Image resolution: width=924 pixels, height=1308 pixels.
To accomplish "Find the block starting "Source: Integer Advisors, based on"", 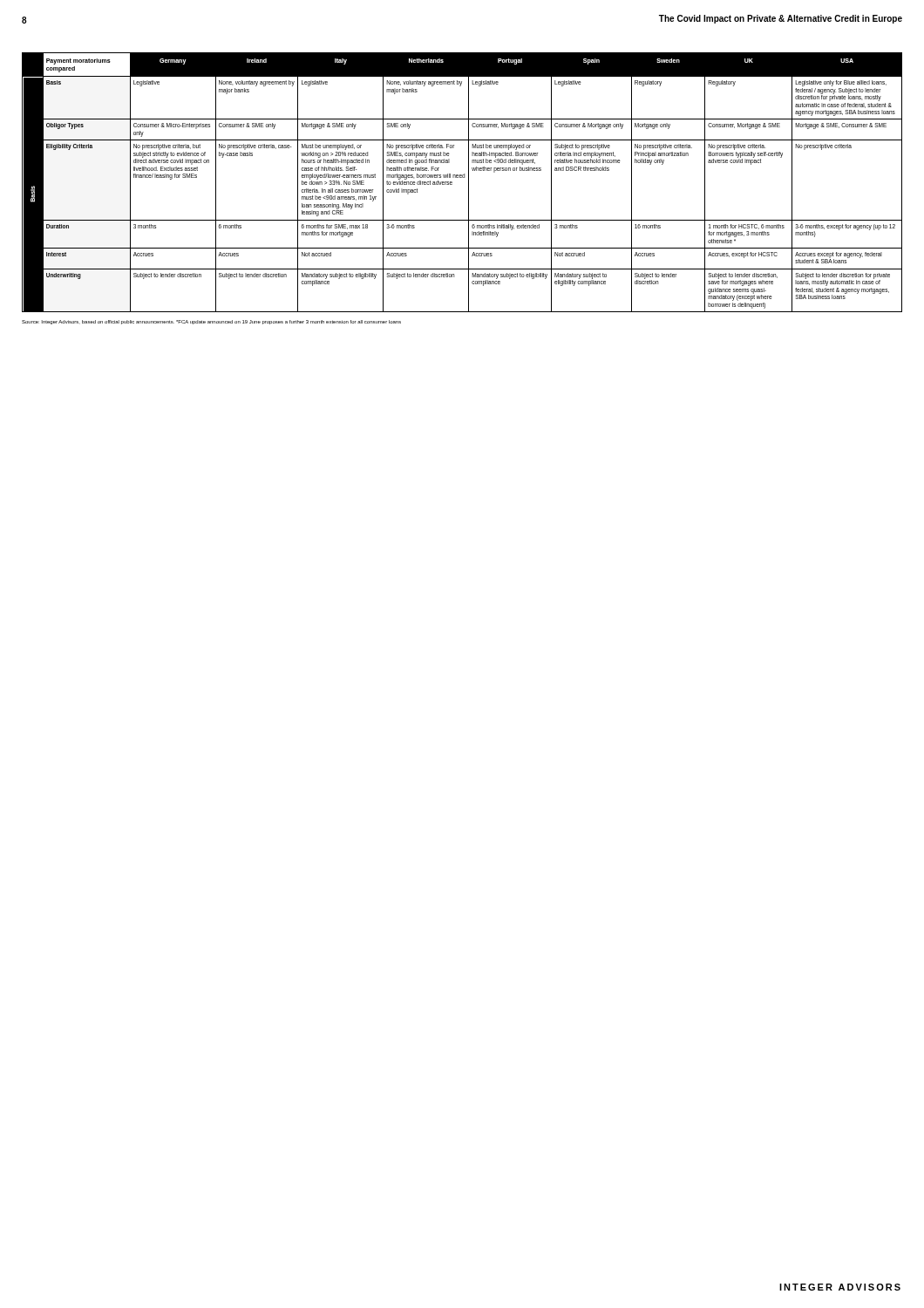I will tap(211, 322).
